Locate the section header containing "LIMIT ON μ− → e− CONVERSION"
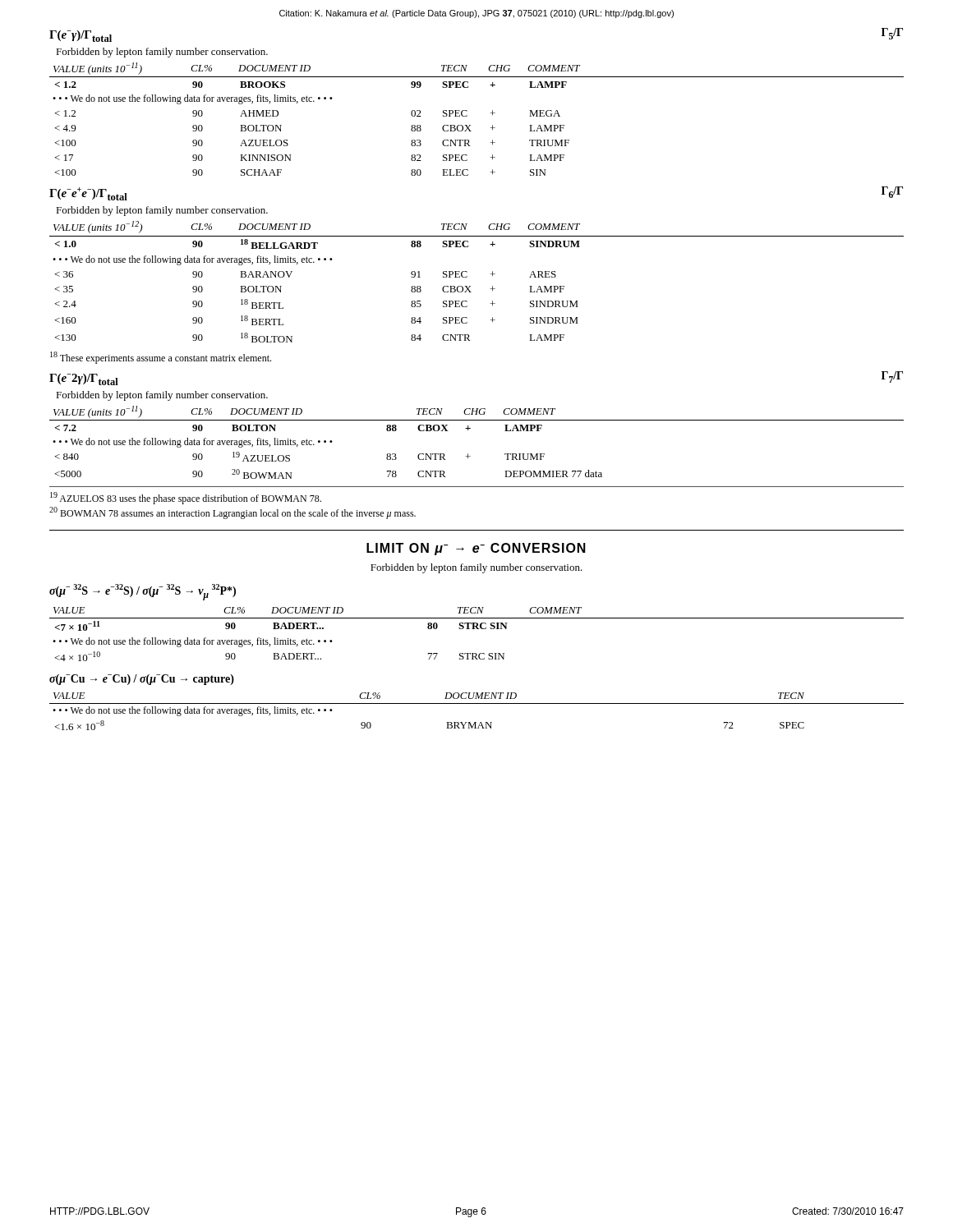Screen dimensions: 1232x953 [x=476, y=548]
